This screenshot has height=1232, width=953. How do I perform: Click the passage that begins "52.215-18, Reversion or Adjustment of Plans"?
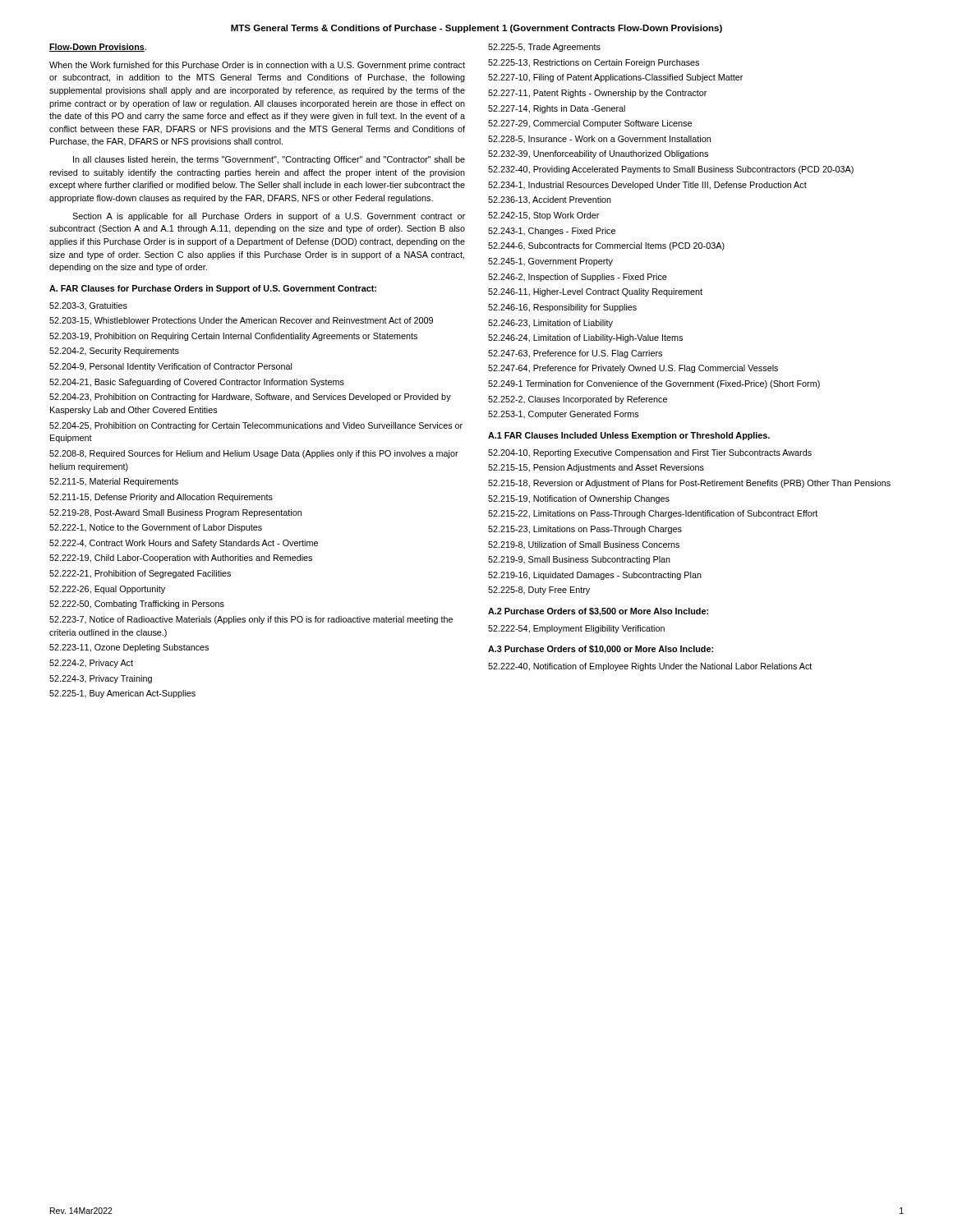tap(689, 483)
